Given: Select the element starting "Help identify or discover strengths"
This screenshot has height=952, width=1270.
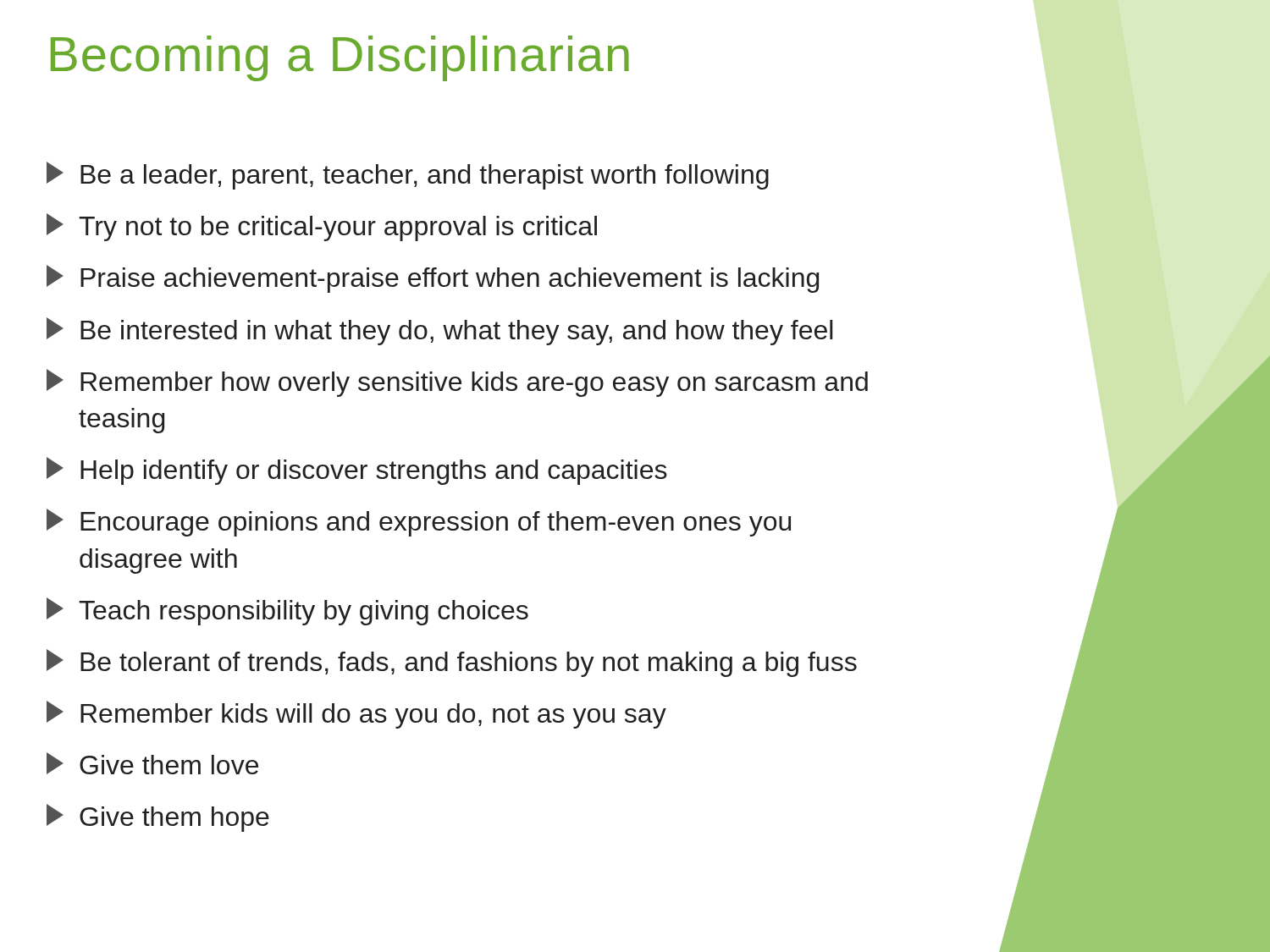Looking at the screenshot, I should (x=357, y=470).
